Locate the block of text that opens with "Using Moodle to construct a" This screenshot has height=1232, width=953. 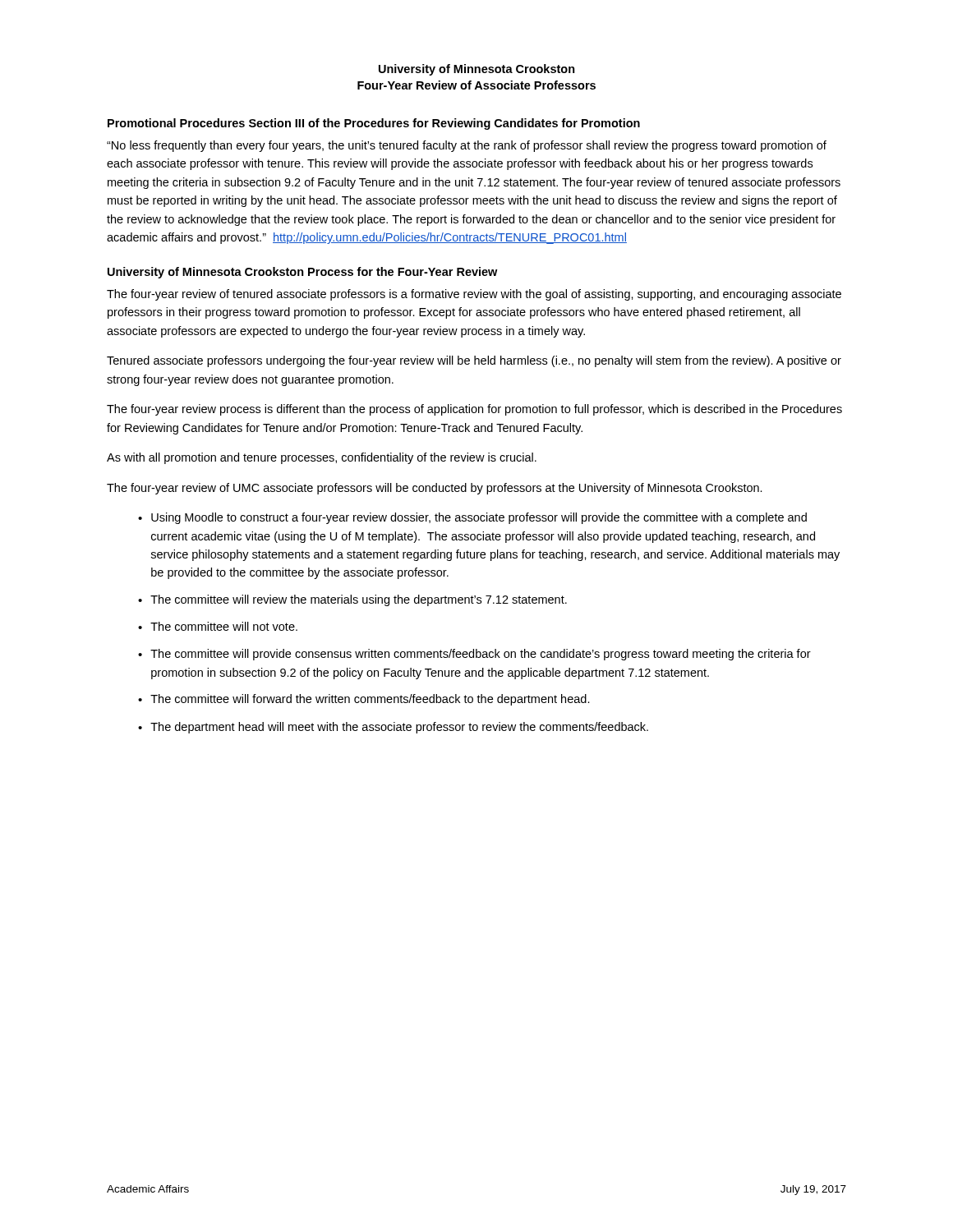(x=498, y=545)
